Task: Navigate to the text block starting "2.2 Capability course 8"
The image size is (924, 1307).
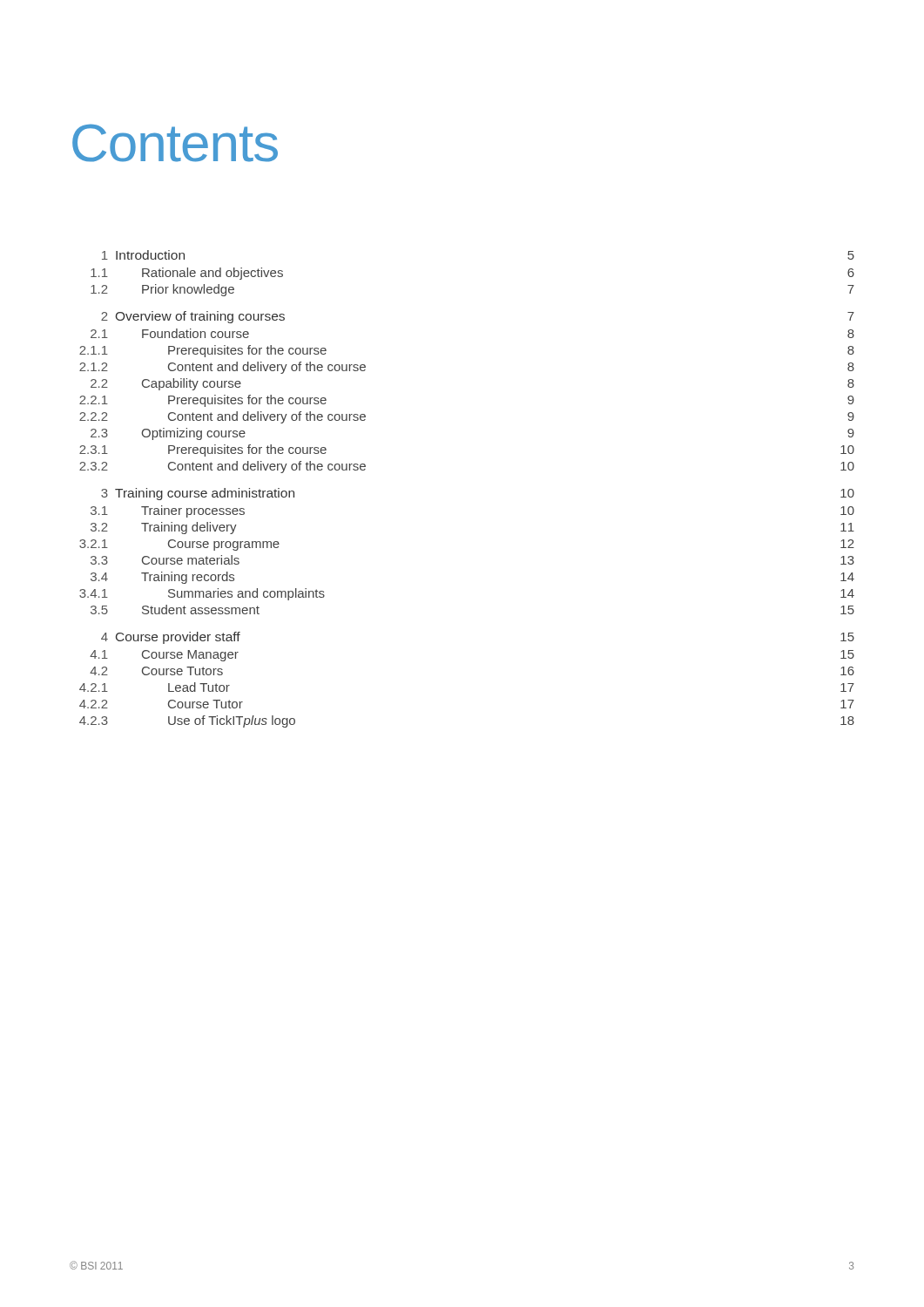Action: (x=193, y=384)
